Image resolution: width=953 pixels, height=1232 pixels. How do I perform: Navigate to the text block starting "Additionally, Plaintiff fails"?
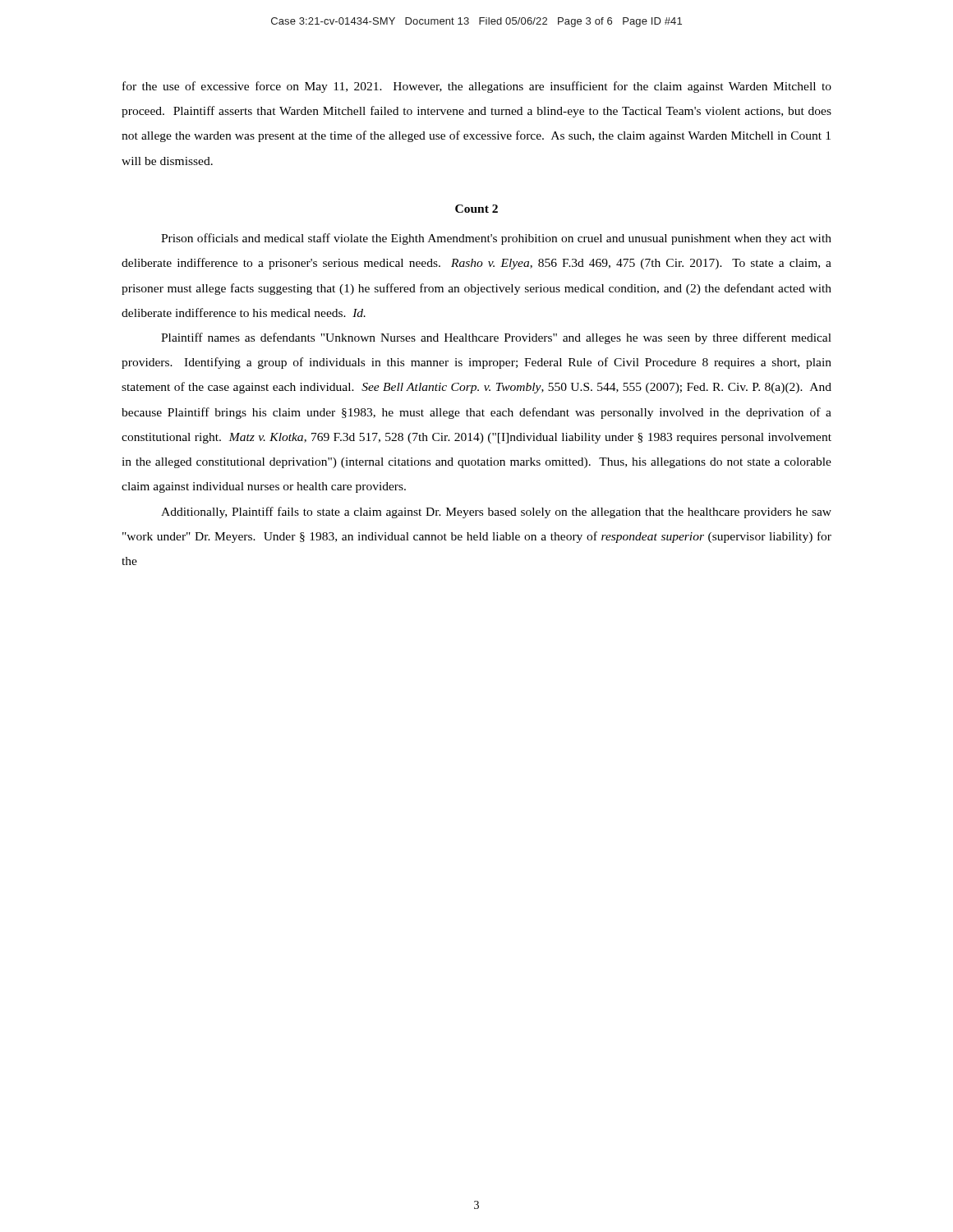coord(476,536)
